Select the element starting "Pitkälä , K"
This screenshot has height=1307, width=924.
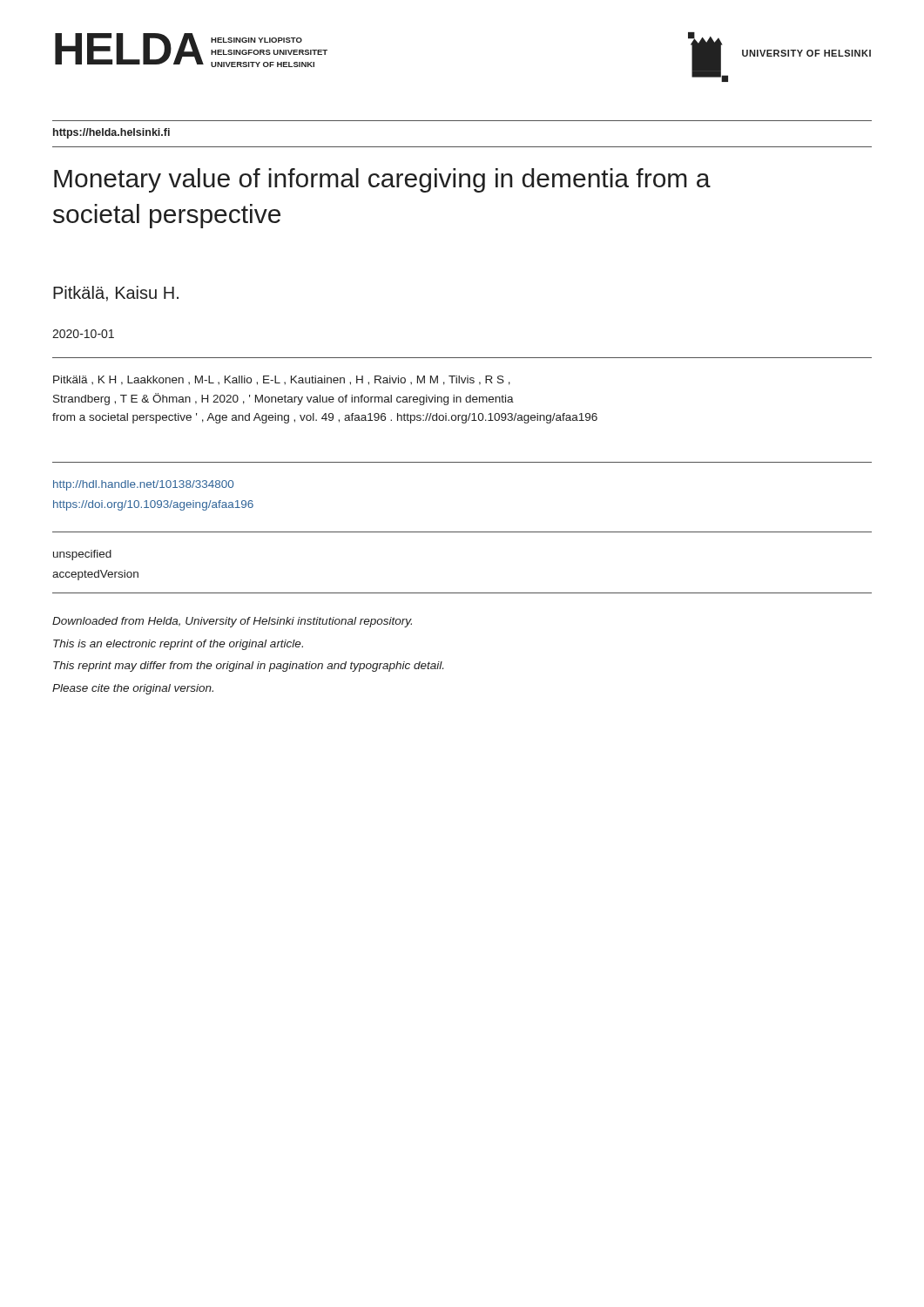pos(462,399)
